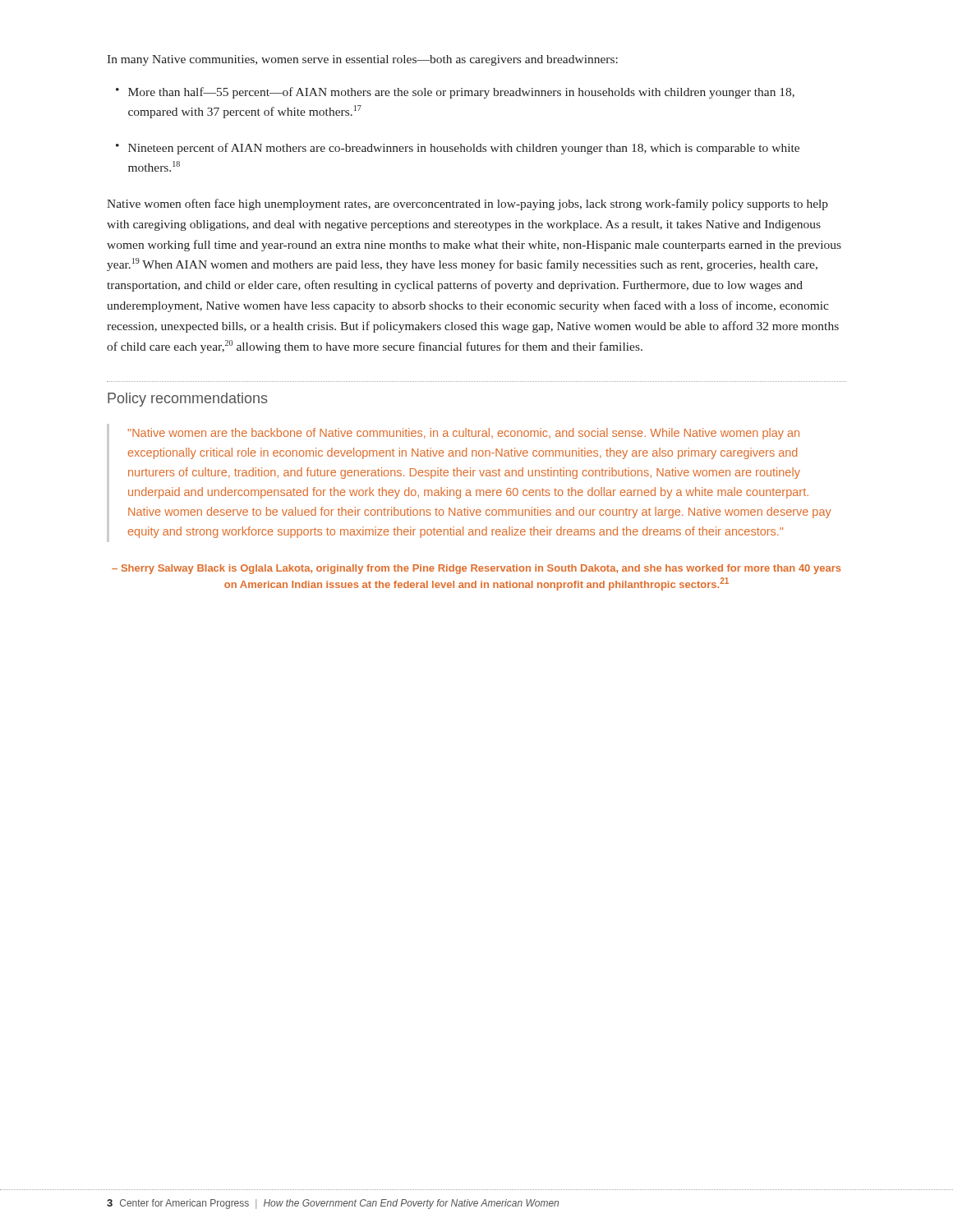
Task: Click on the list item with the text "• More than half—55"
Action: tap(481, 102)
